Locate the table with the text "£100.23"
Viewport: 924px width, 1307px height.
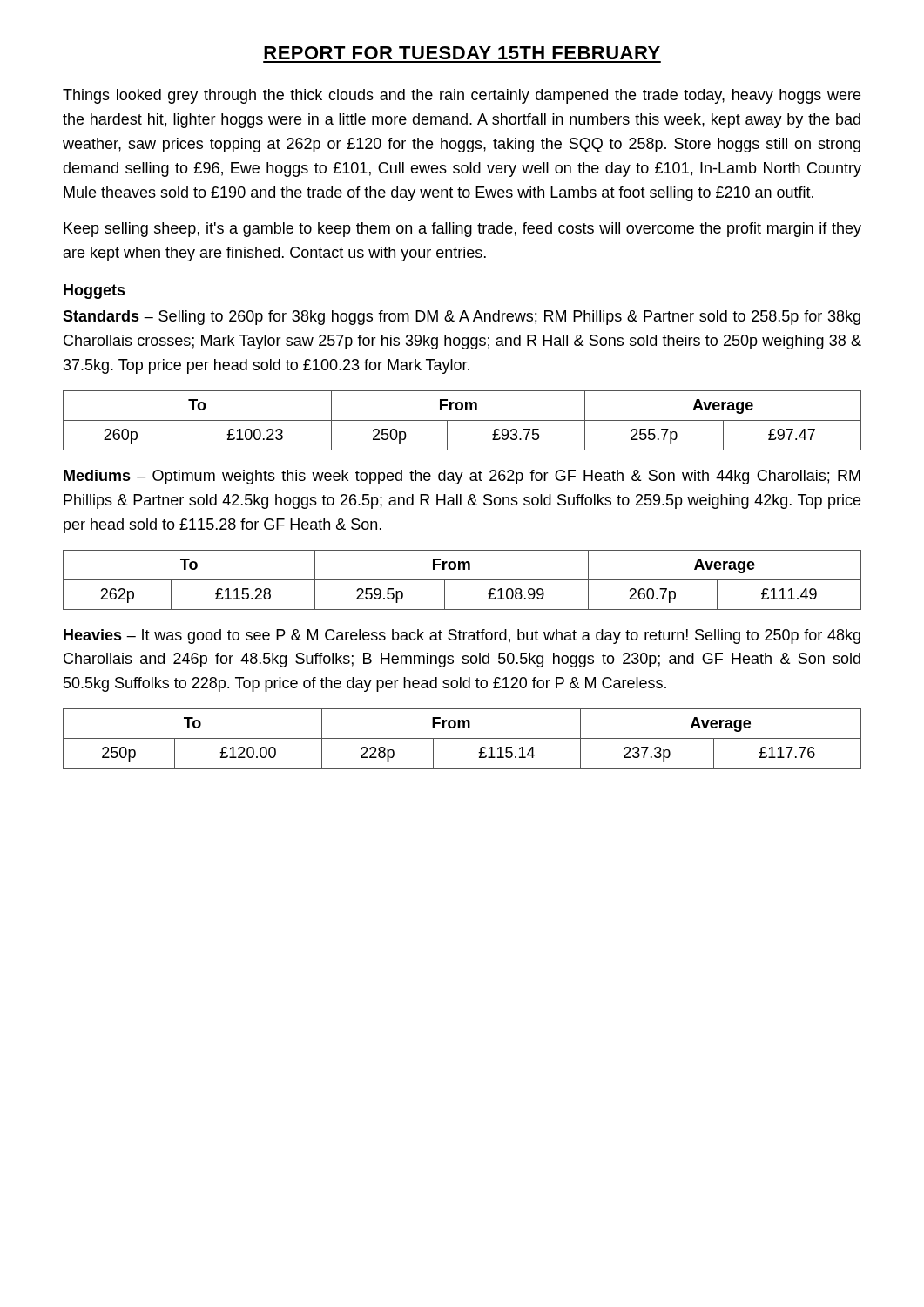(x=462, y=420)
